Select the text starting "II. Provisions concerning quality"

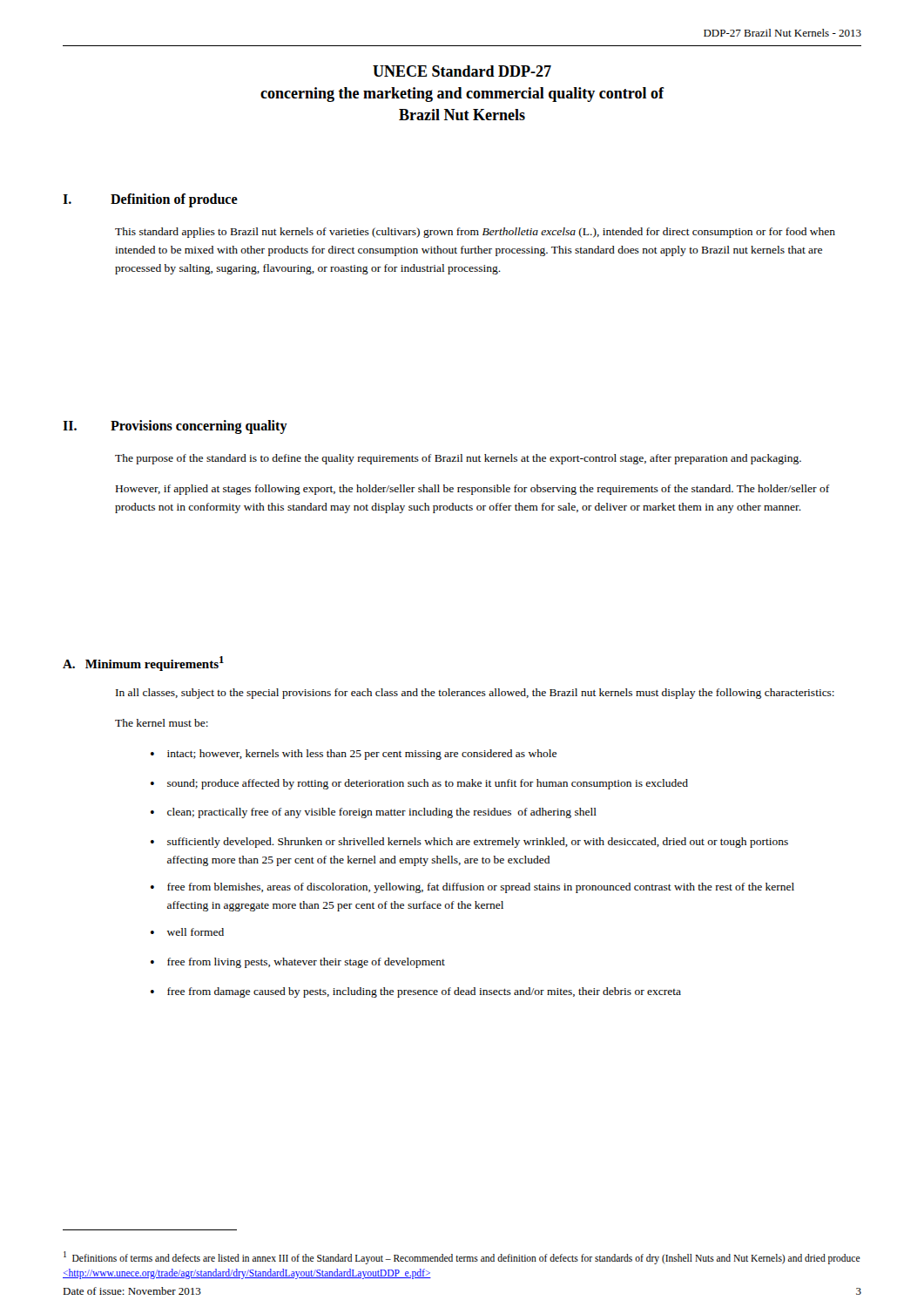pos(175,426)
